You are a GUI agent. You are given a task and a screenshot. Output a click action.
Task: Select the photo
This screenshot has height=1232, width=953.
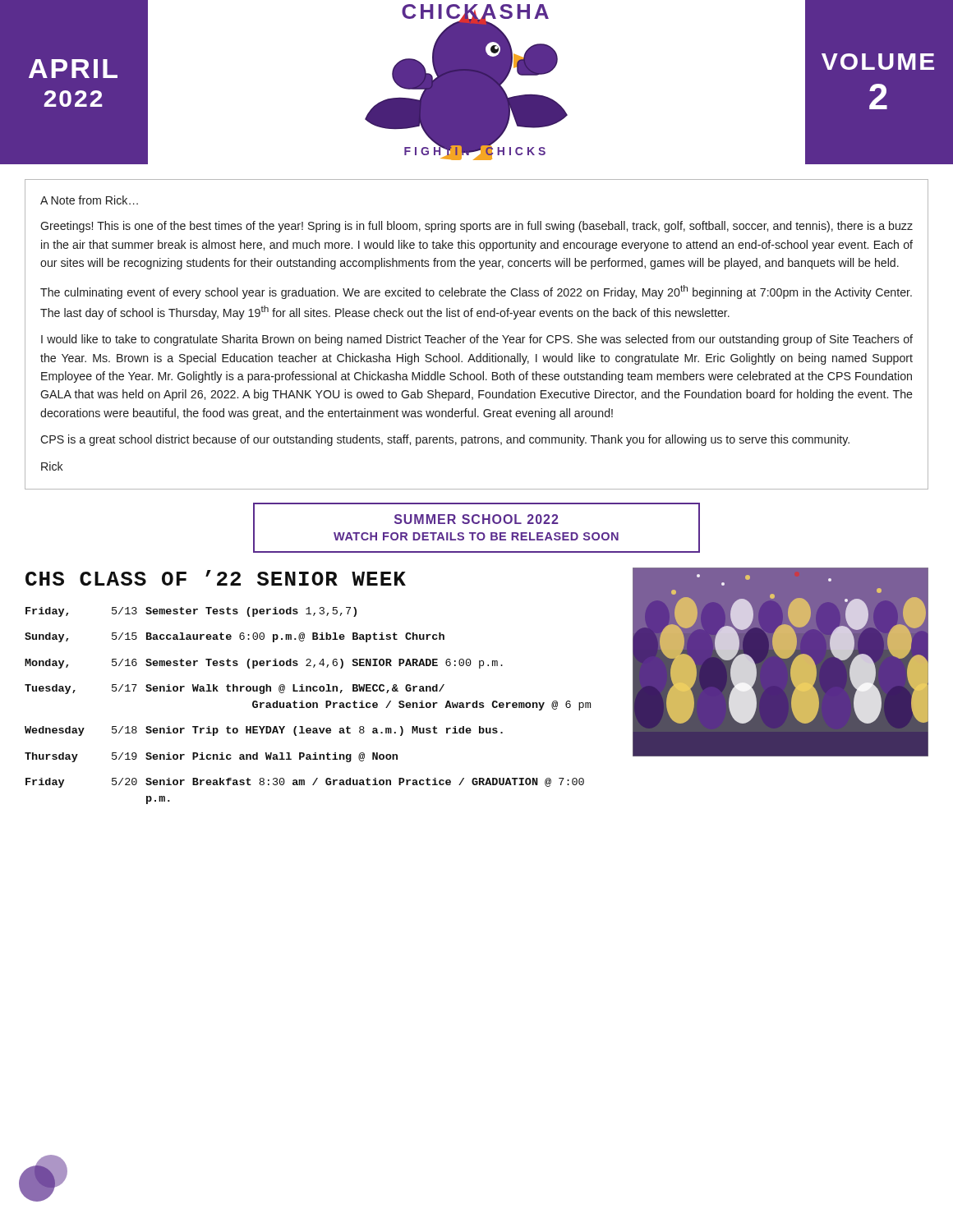pyautogui.click(x=780, y=664)
